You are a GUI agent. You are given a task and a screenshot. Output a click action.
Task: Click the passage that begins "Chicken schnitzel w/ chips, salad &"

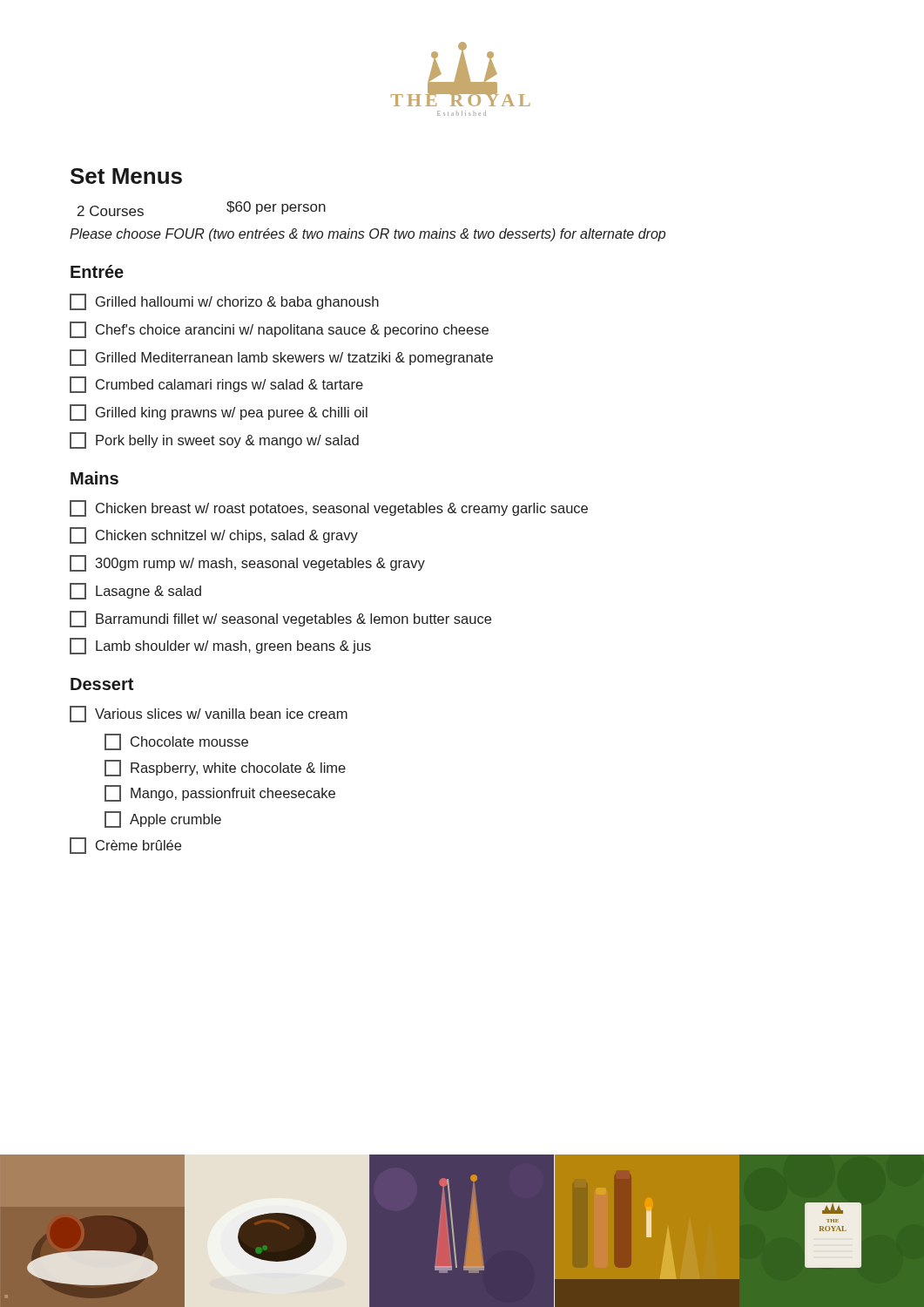pos(214,536)
